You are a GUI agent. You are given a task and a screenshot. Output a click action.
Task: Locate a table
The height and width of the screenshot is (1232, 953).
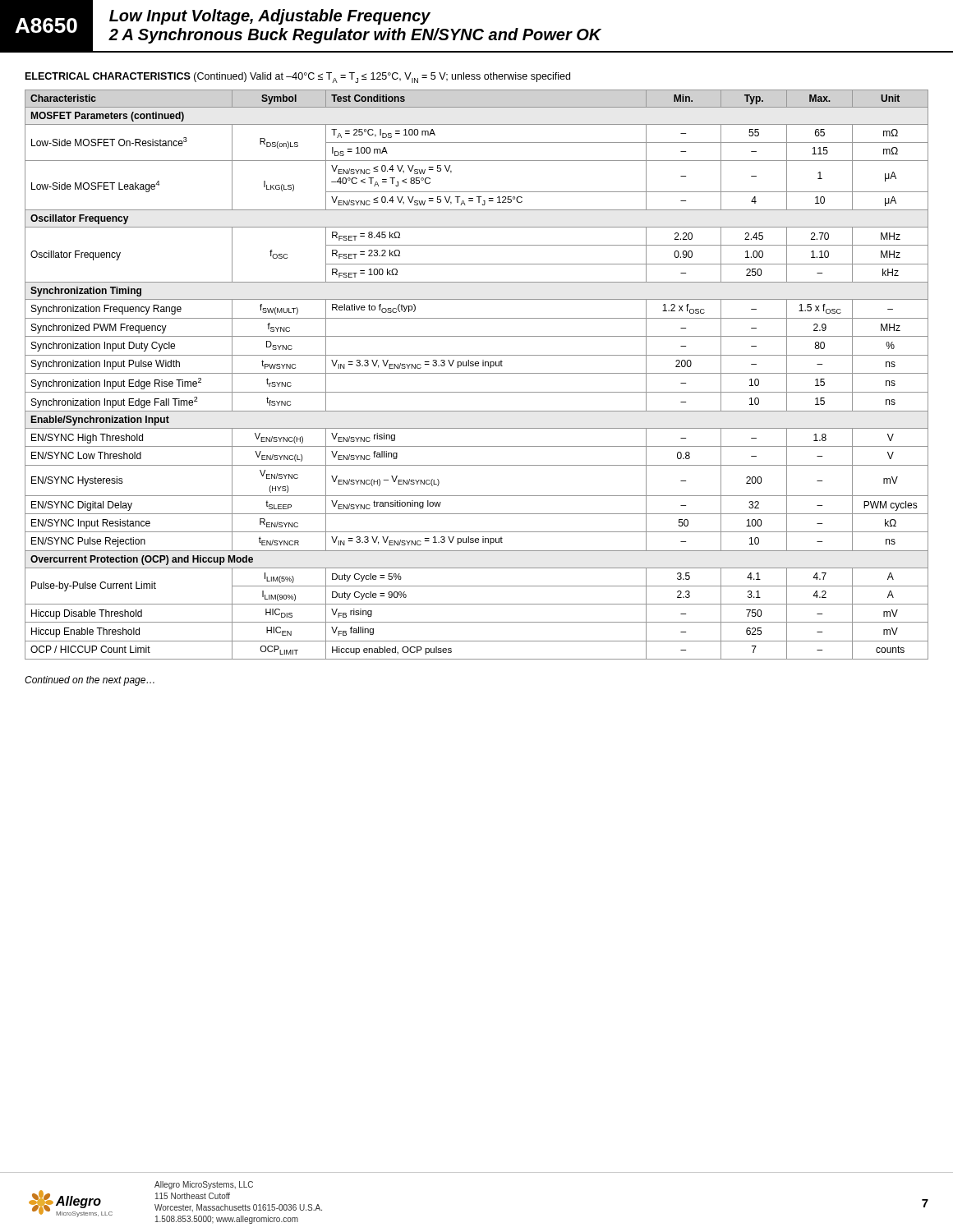476,374
